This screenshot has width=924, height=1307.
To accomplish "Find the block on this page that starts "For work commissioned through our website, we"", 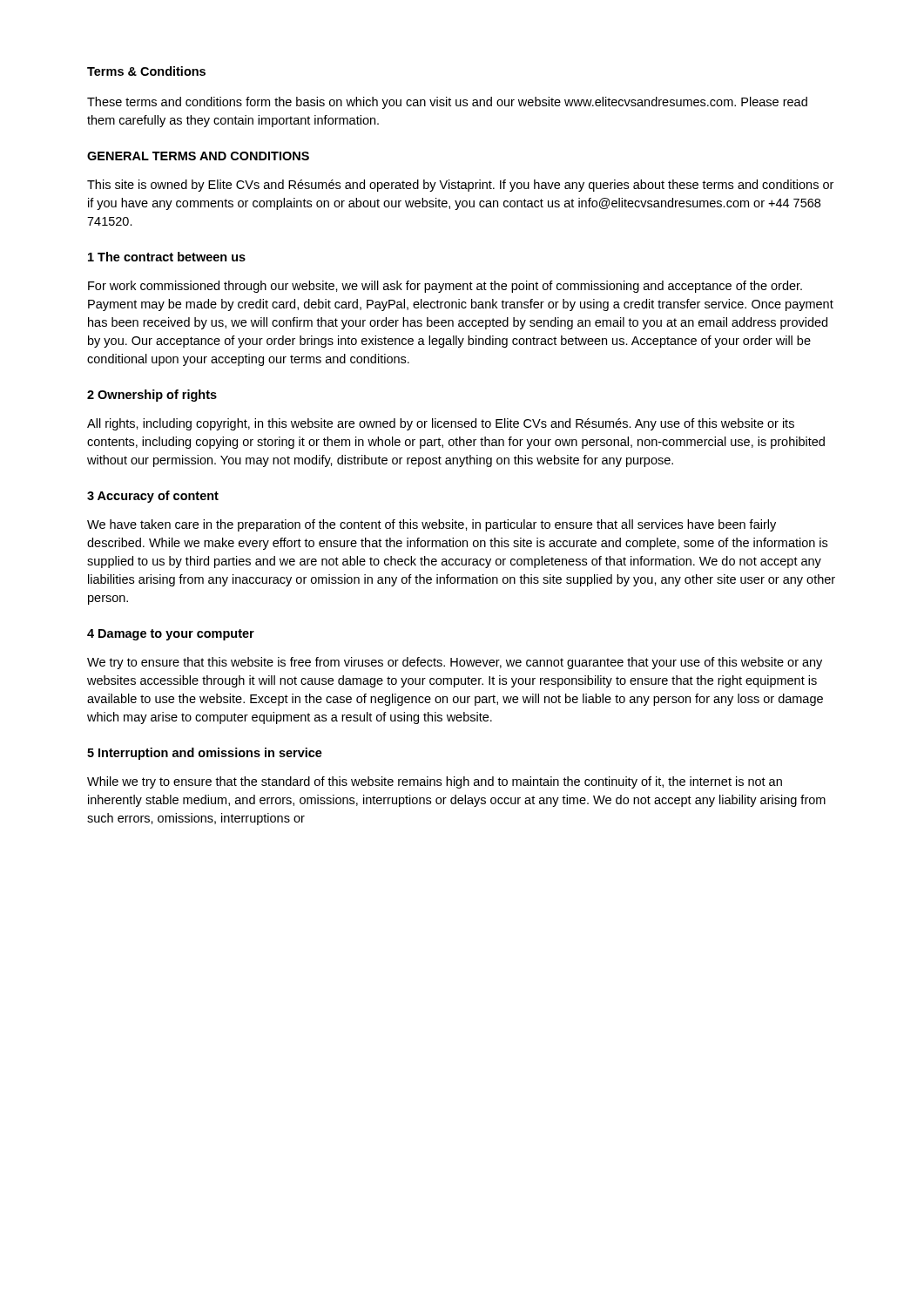I will pos(460,323).
